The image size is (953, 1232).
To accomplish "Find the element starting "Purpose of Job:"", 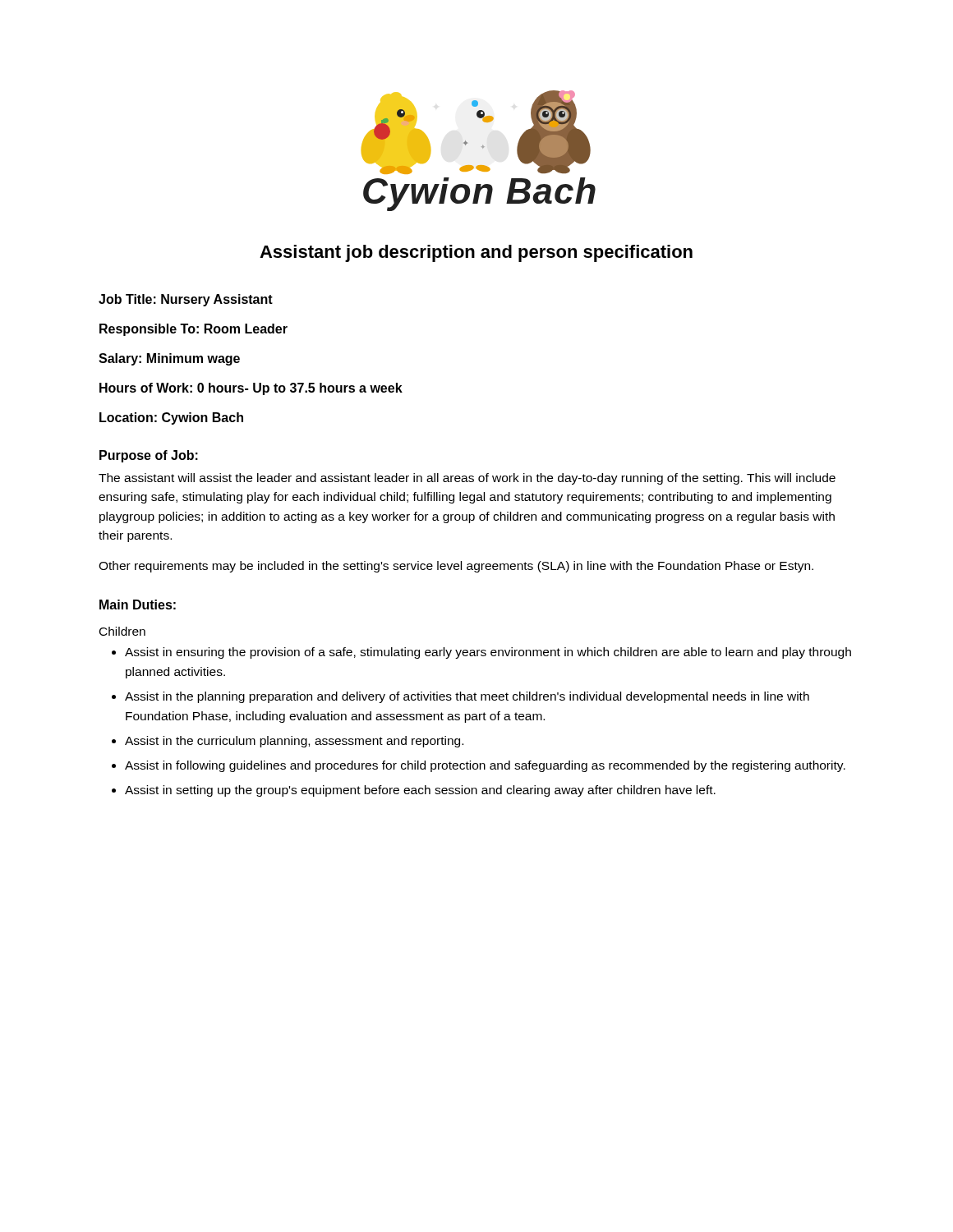I will (149, 455).
